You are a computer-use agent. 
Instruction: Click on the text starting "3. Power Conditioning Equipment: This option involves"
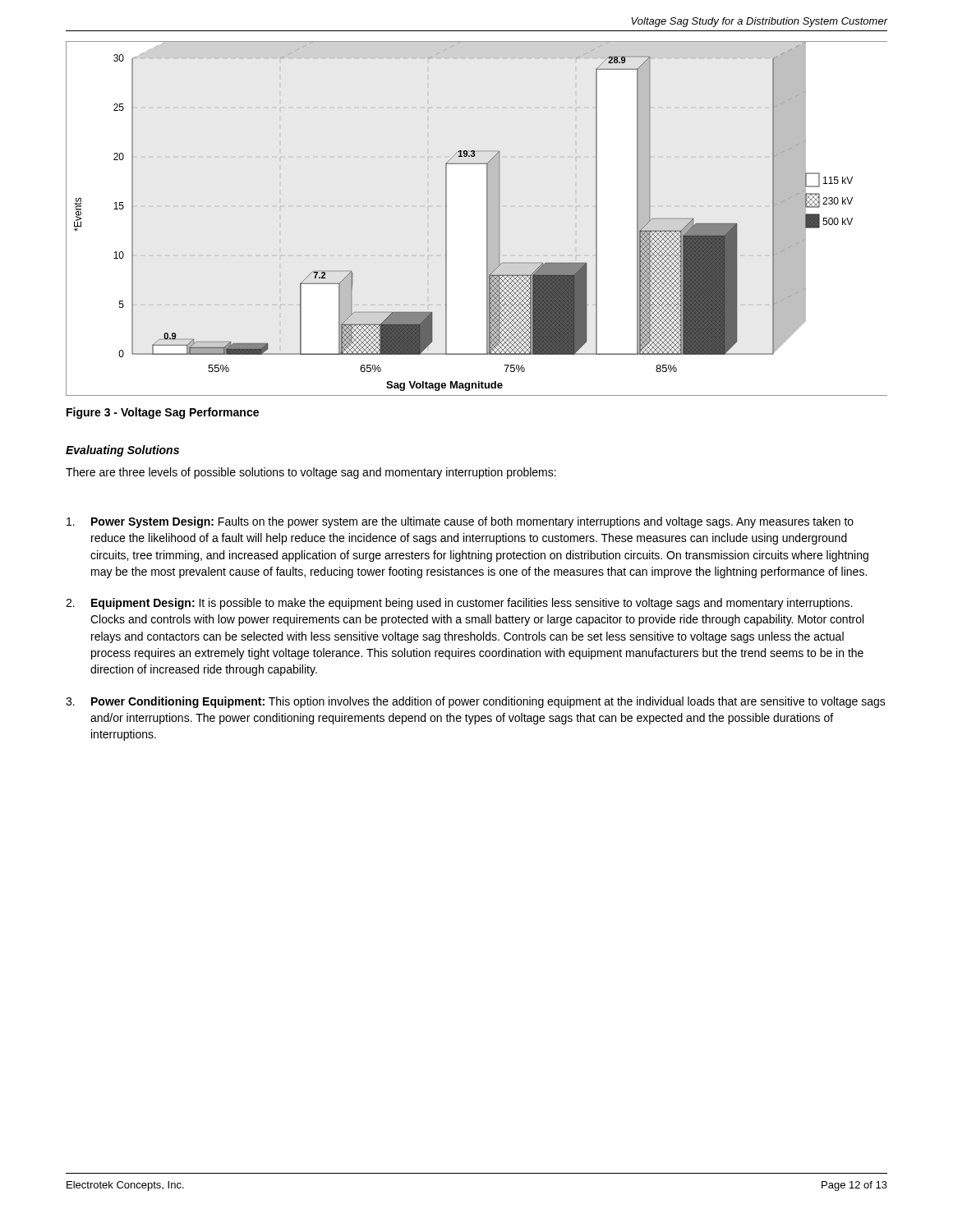coord(476,718)
